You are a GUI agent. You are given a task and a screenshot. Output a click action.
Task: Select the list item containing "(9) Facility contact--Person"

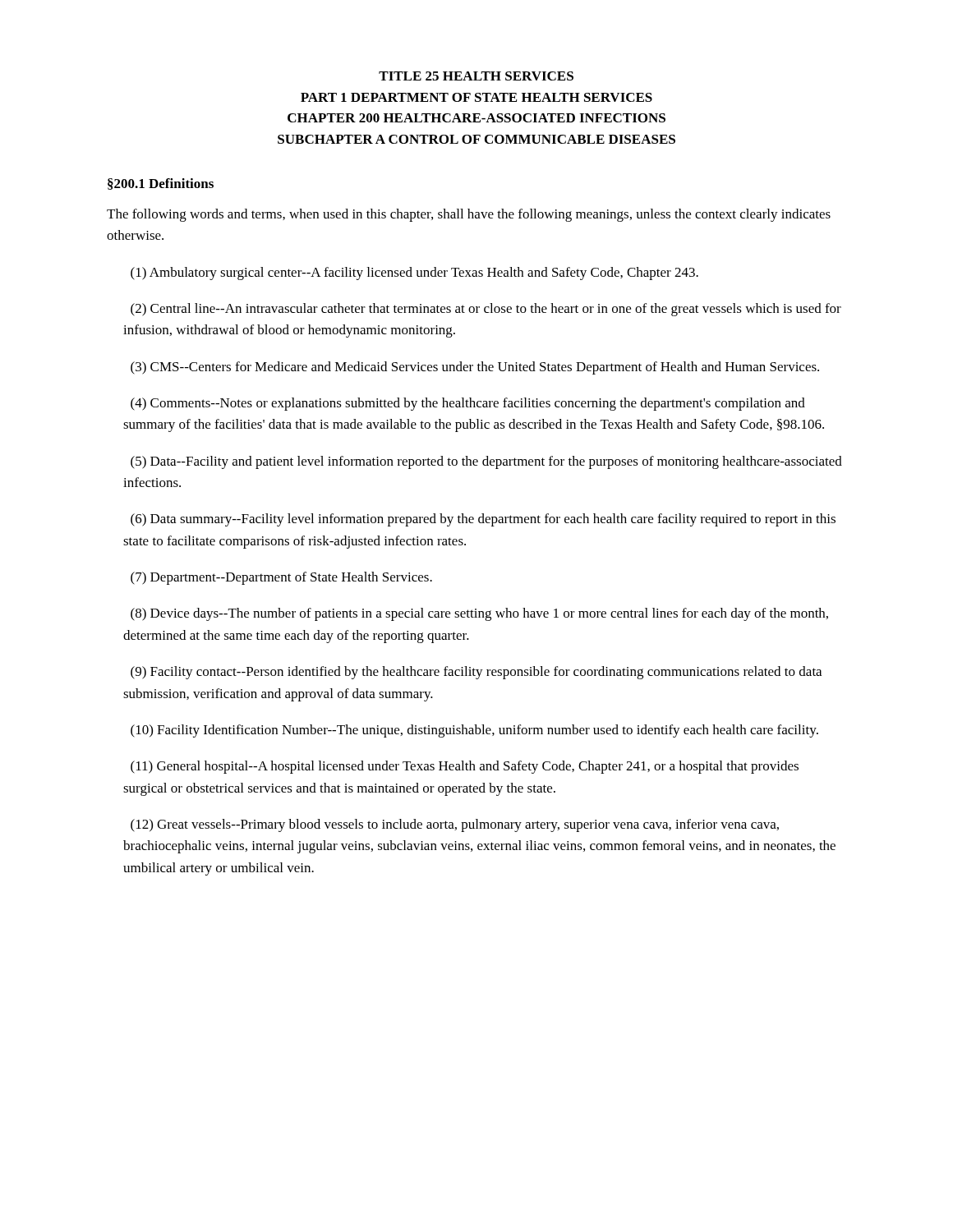tap(473, 682)
